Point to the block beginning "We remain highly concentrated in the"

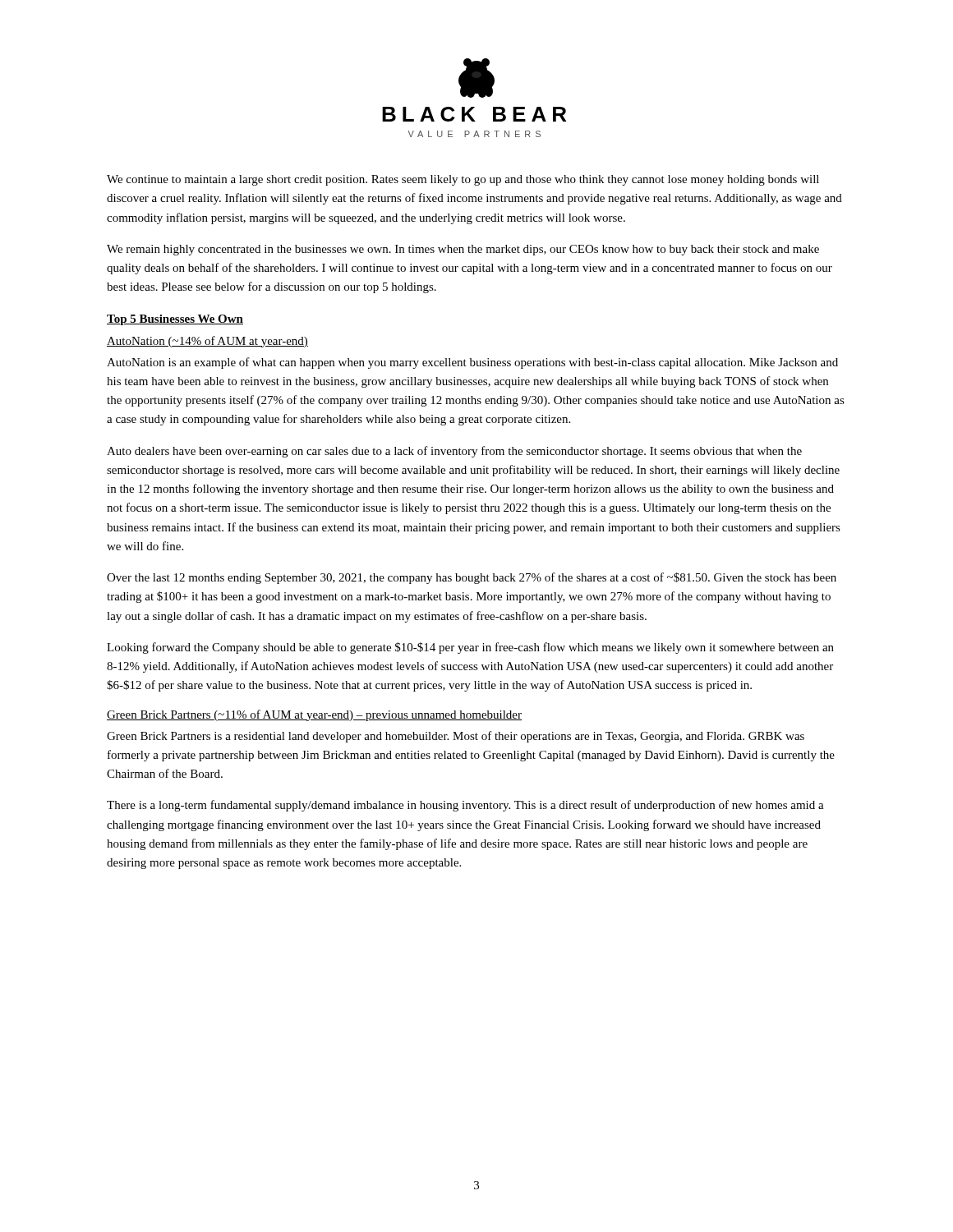[x=469, y=268]
